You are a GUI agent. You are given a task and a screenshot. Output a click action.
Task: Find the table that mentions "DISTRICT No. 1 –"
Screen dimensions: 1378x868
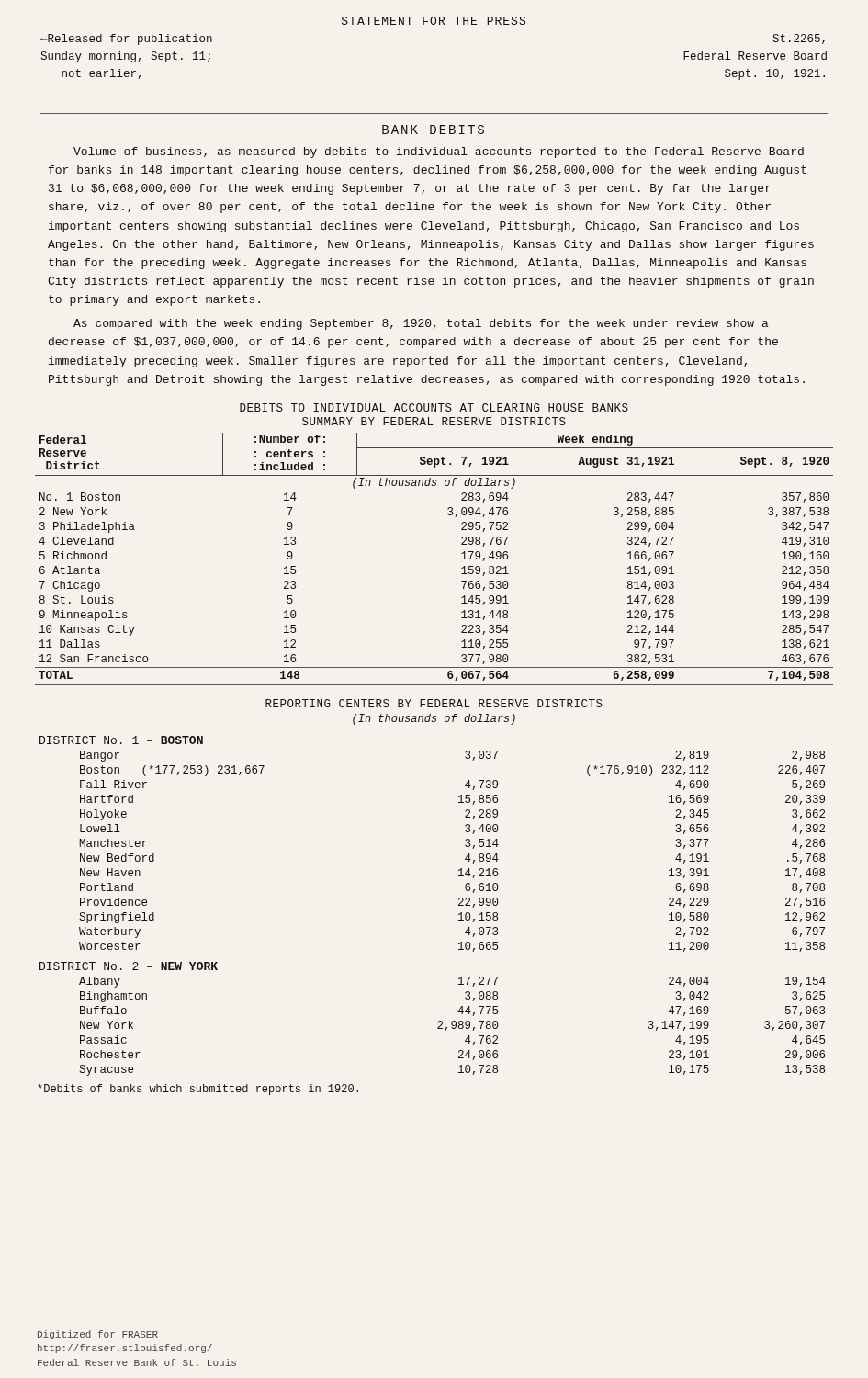click(x=434, y=904)
